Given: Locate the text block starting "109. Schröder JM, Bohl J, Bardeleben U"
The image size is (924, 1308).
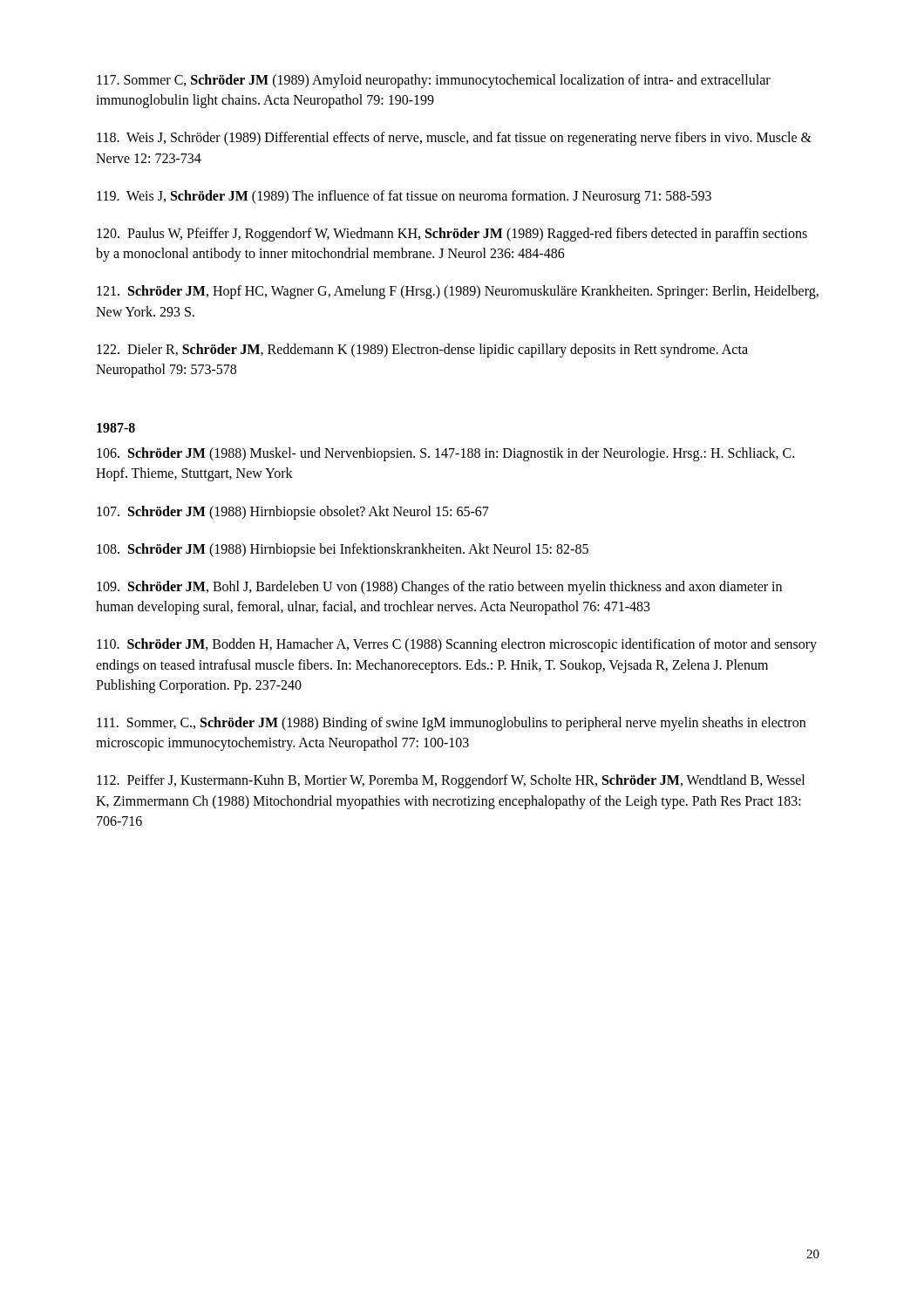Looking at the screenshot, I should click(x=439, y=597).
